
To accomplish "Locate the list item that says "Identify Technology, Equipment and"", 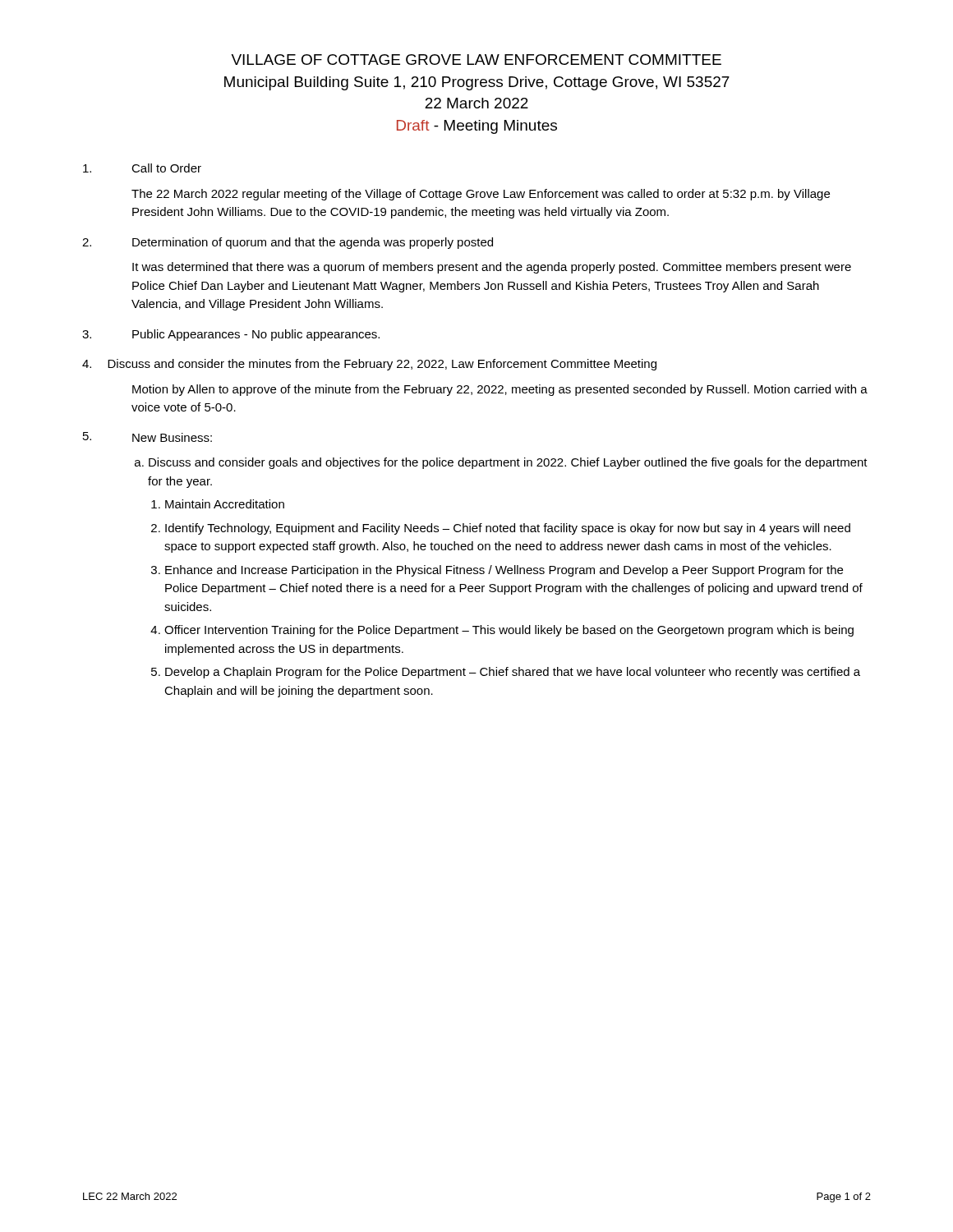I will point(508,537).
